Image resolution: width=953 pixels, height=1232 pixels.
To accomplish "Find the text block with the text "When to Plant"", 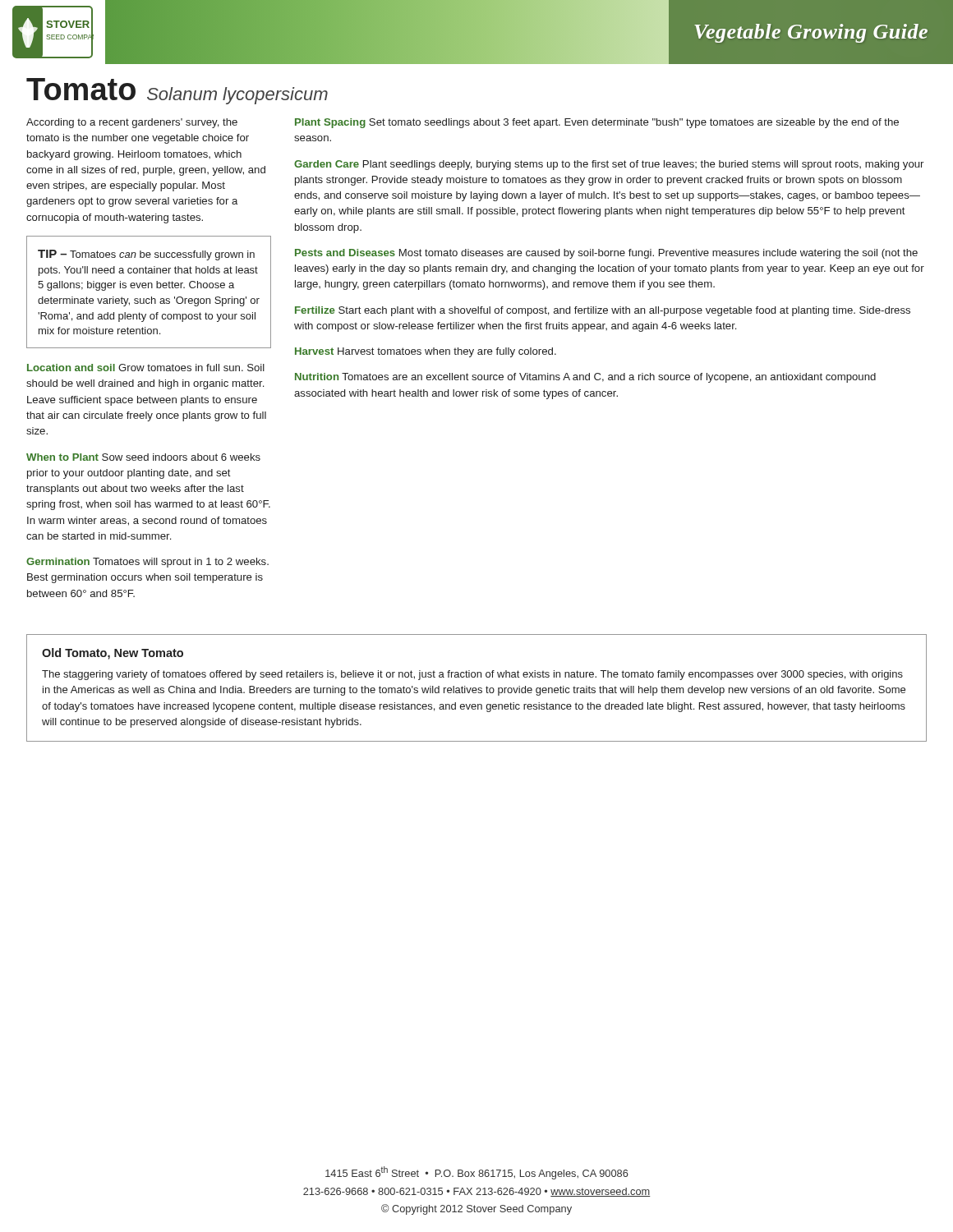I will (149, 496).
